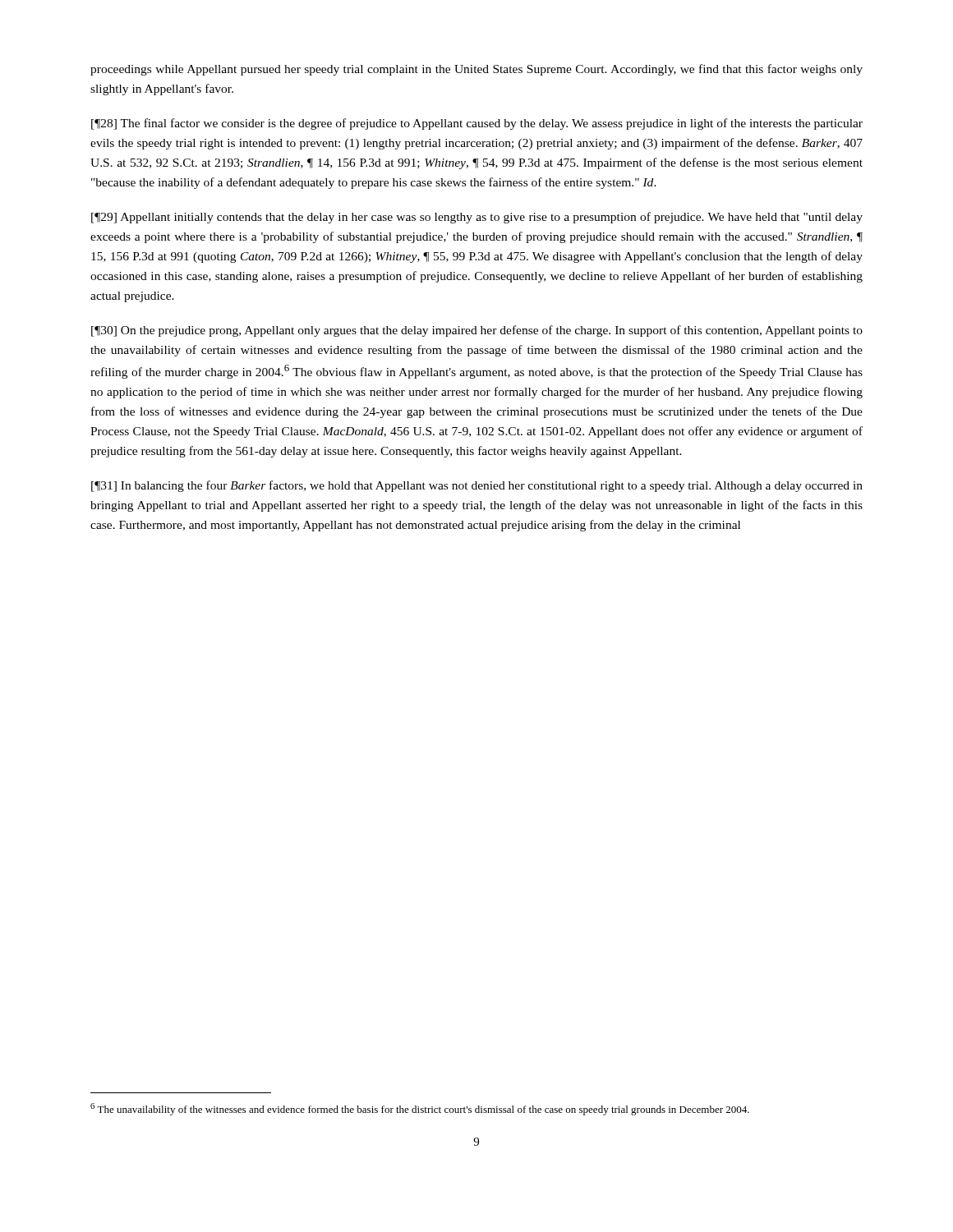Viewport: 953px width, 1232px height.
Task: Find the block on this page that starts "6 The unavailability"
Action: point(476,1109)
